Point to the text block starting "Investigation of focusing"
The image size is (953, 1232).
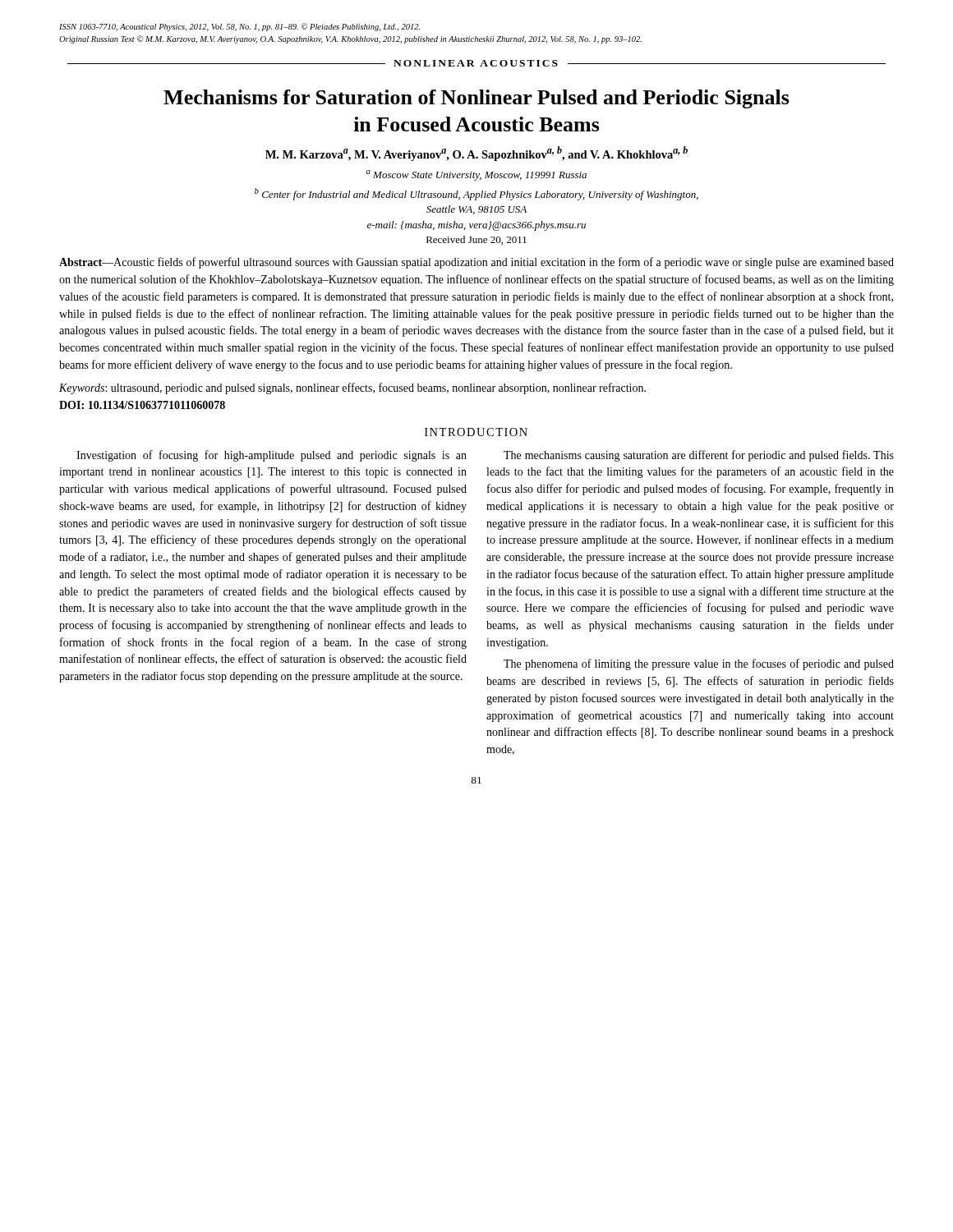pyautogui.click(x=263, y=567)
